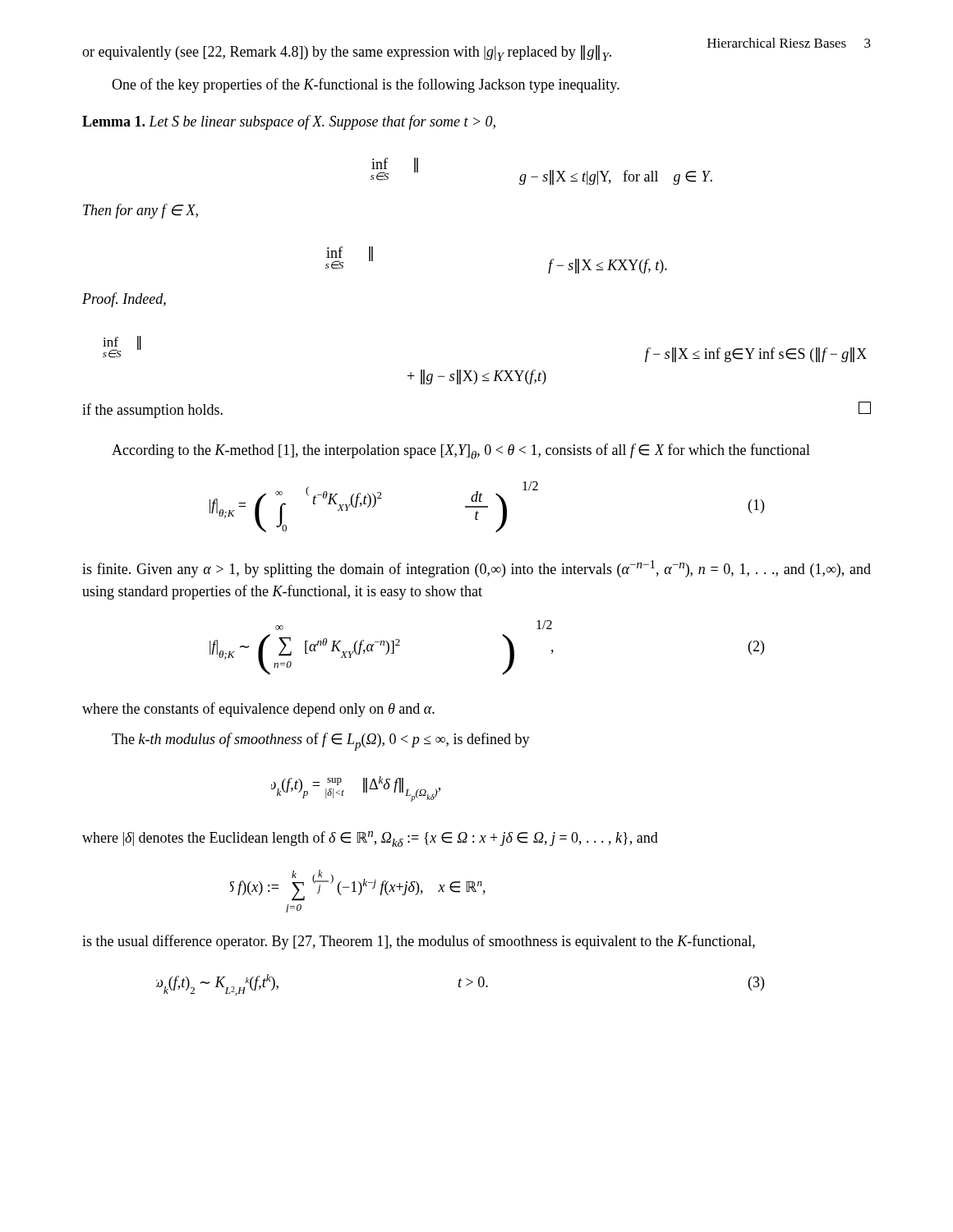Select the passage starting "ωk(f,t)2 ∼ KL2,Hk(f,tk), t > 0. (3)"
Screen dimensions: 1232x953
point(476,986)
